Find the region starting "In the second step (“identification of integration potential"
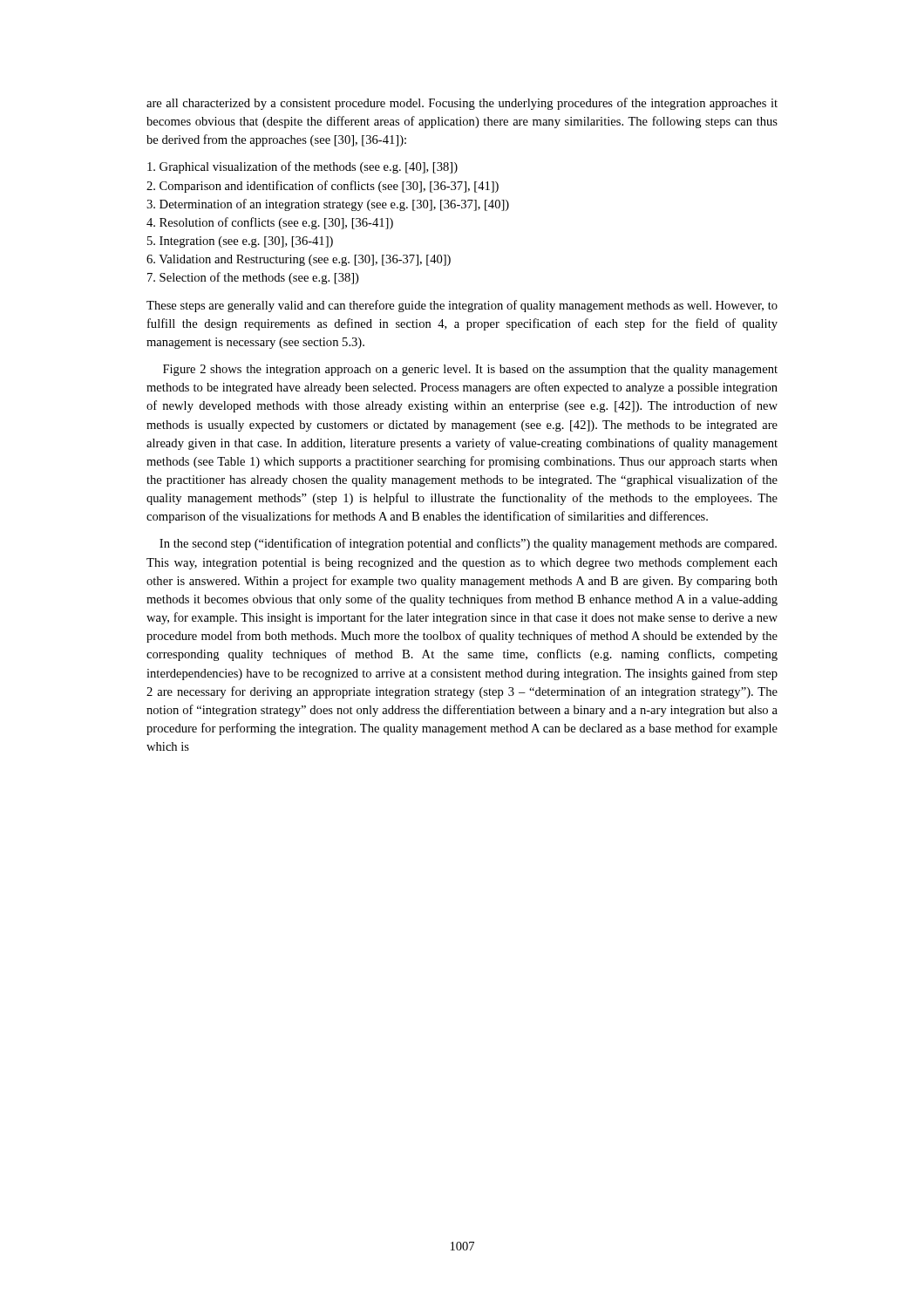 [462, 645]
